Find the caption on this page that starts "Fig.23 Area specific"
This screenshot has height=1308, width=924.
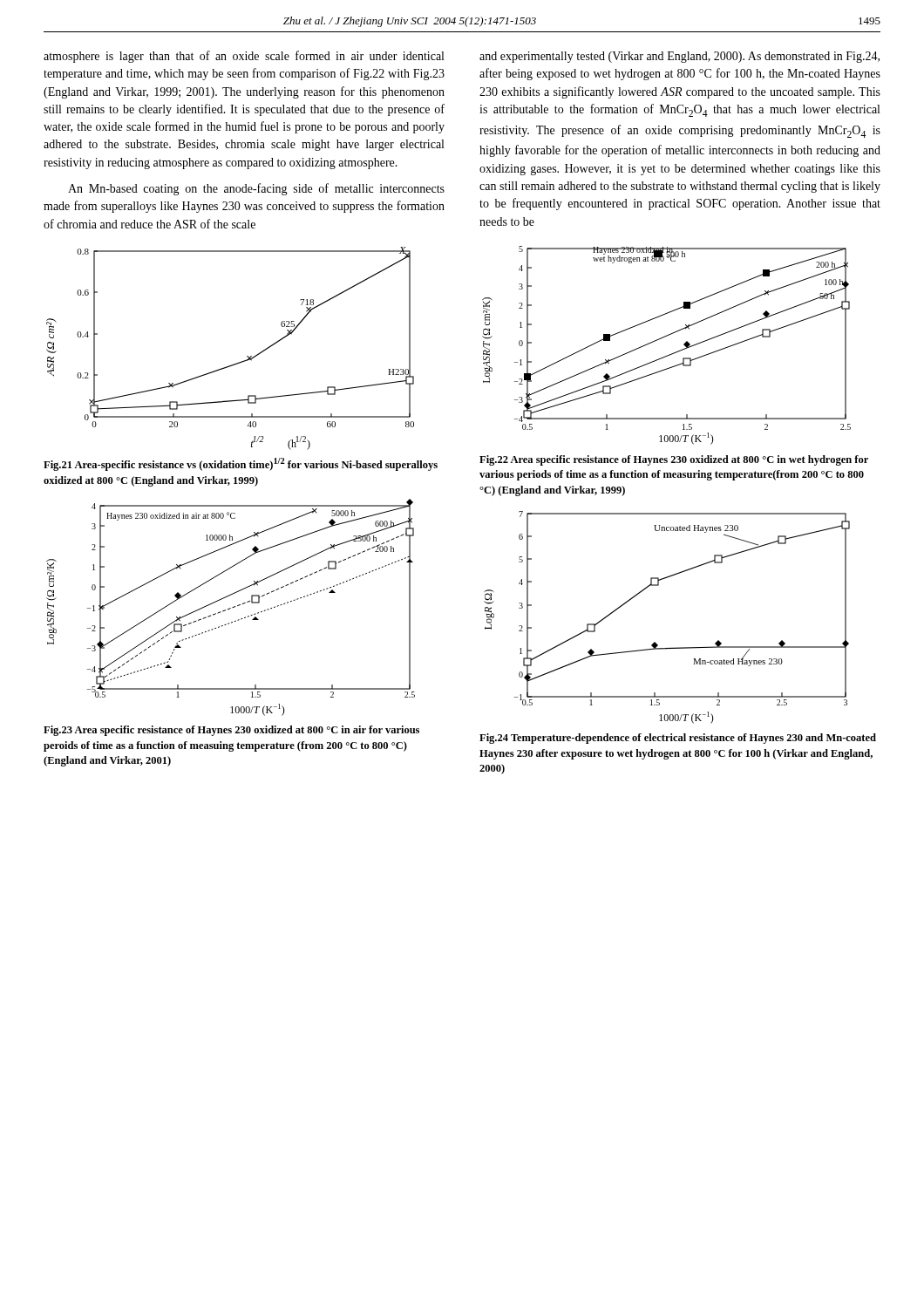click(232, 745)
